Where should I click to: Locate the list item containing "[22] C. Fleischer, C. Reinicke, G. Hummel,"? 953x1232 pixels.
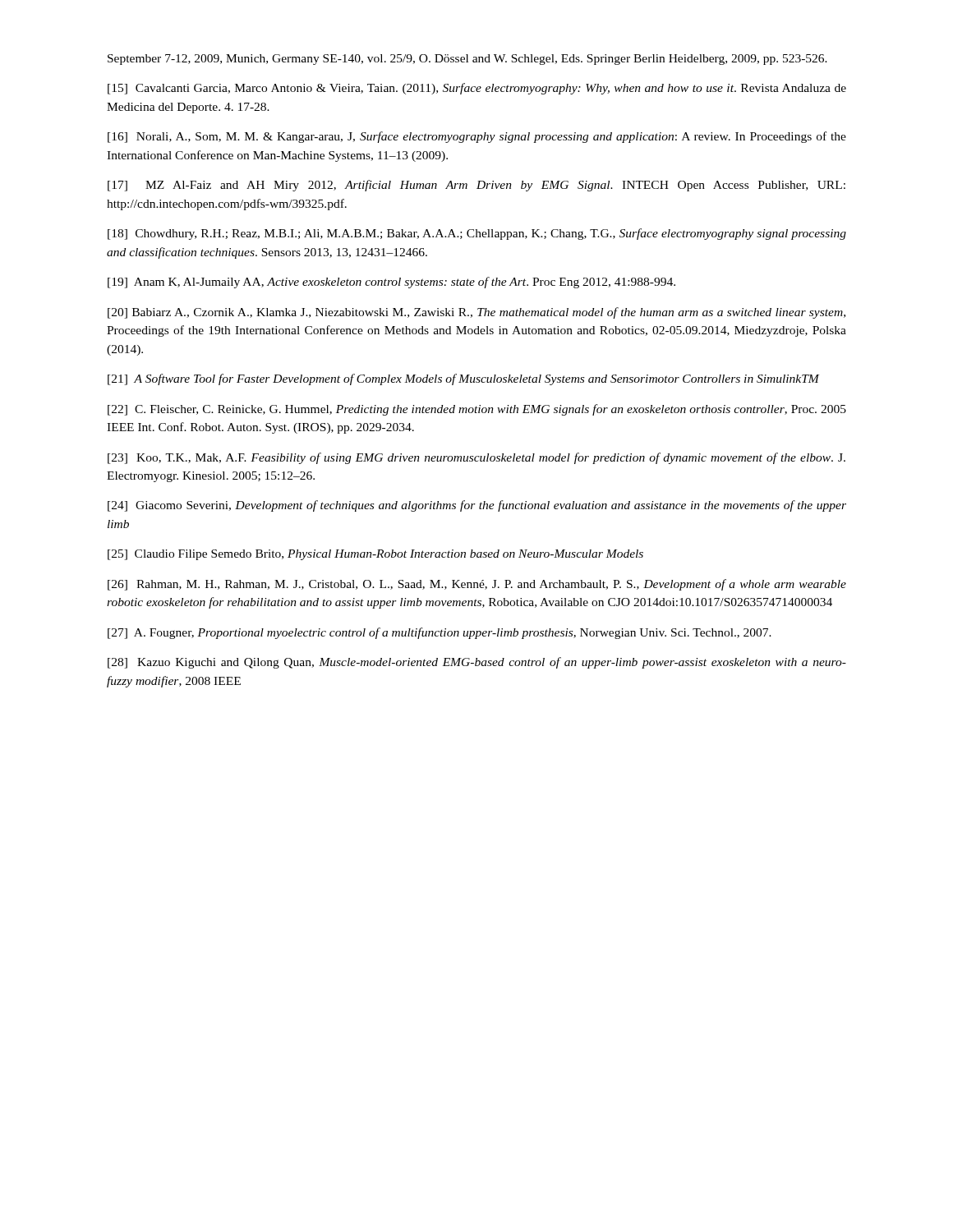476,417
